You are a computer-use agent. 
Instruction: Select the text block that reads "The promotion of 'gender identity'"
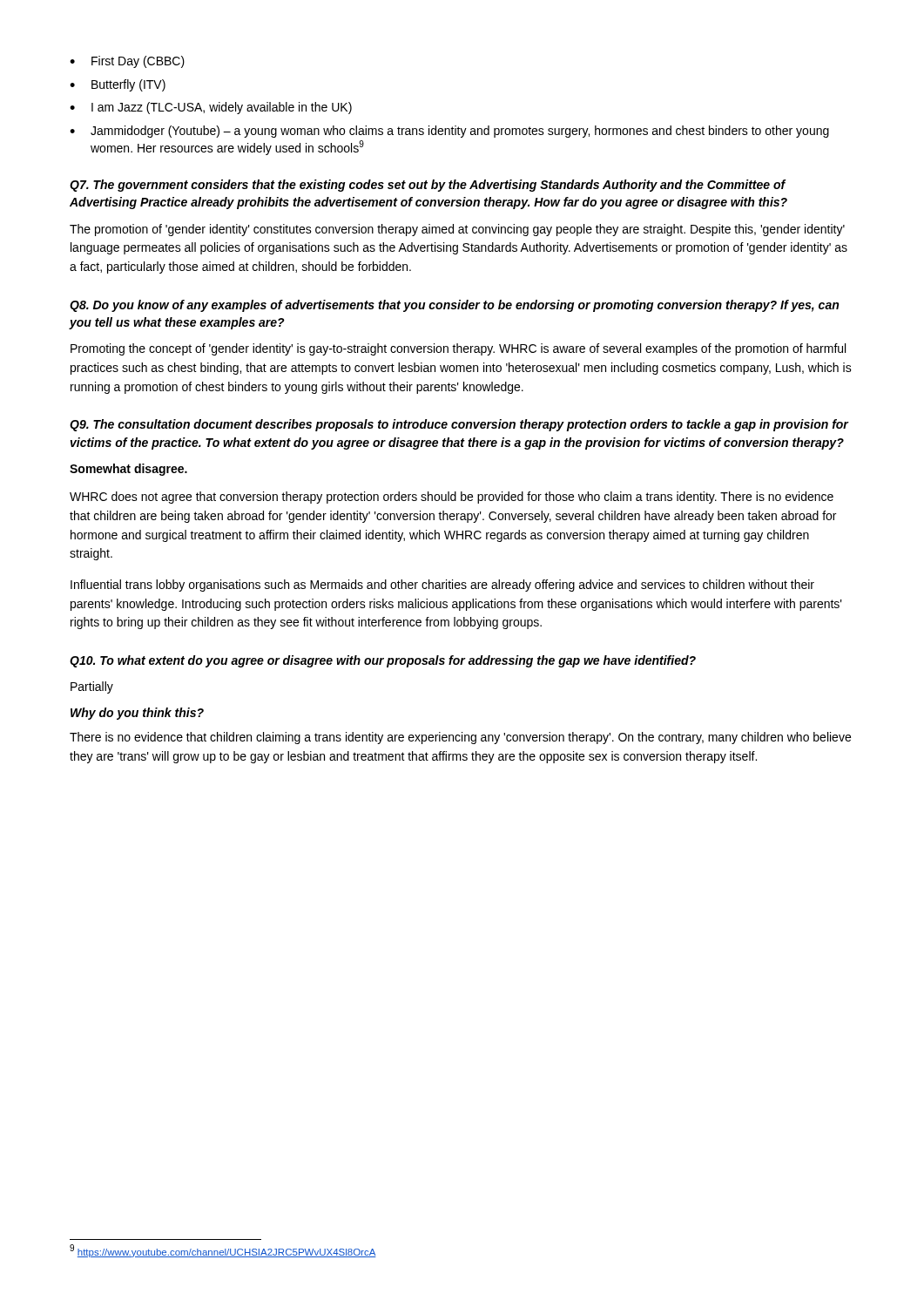point(459,248)
